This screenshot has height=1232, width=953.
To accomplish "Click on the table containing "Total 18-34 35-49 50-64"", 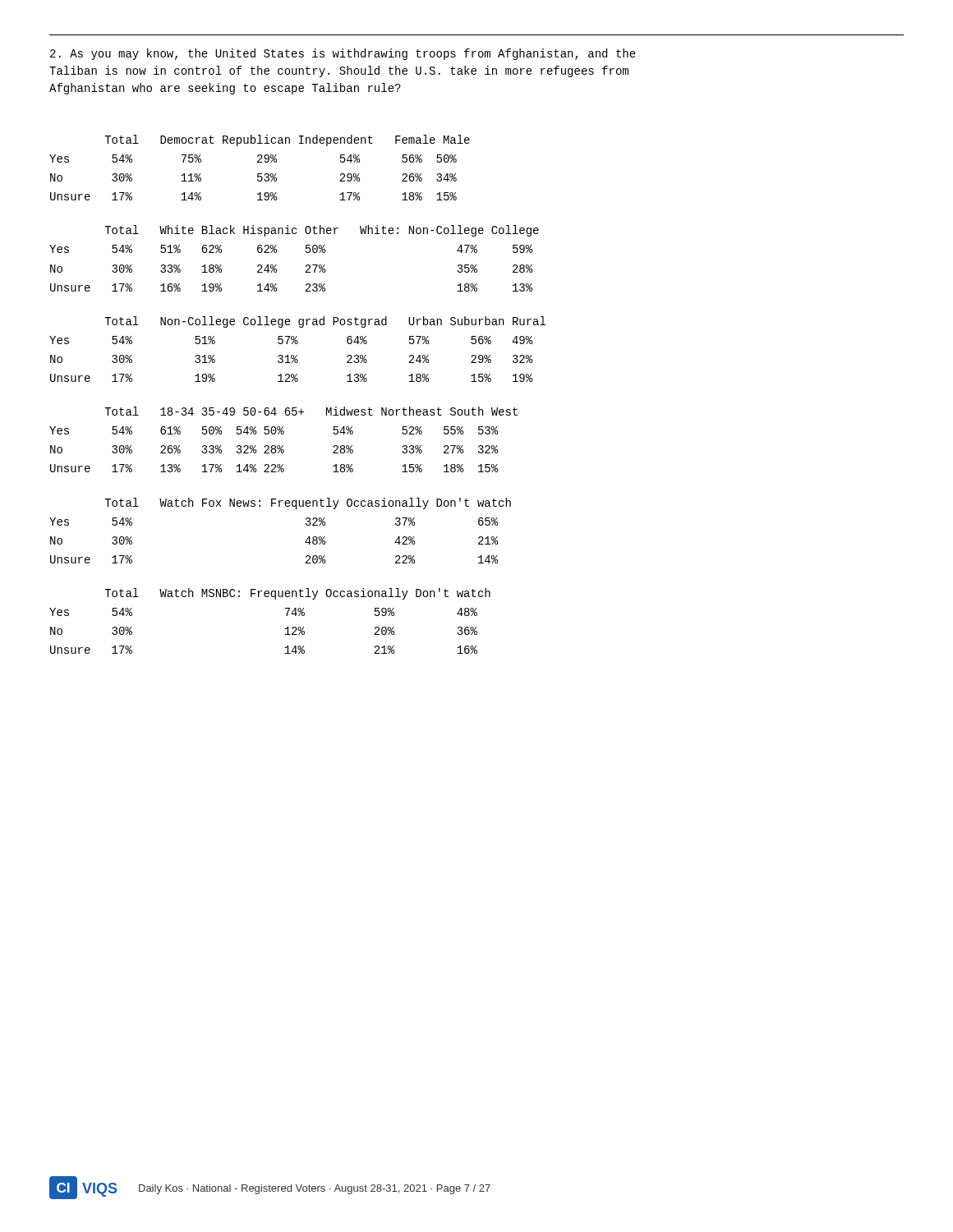I will pos(476,441).
